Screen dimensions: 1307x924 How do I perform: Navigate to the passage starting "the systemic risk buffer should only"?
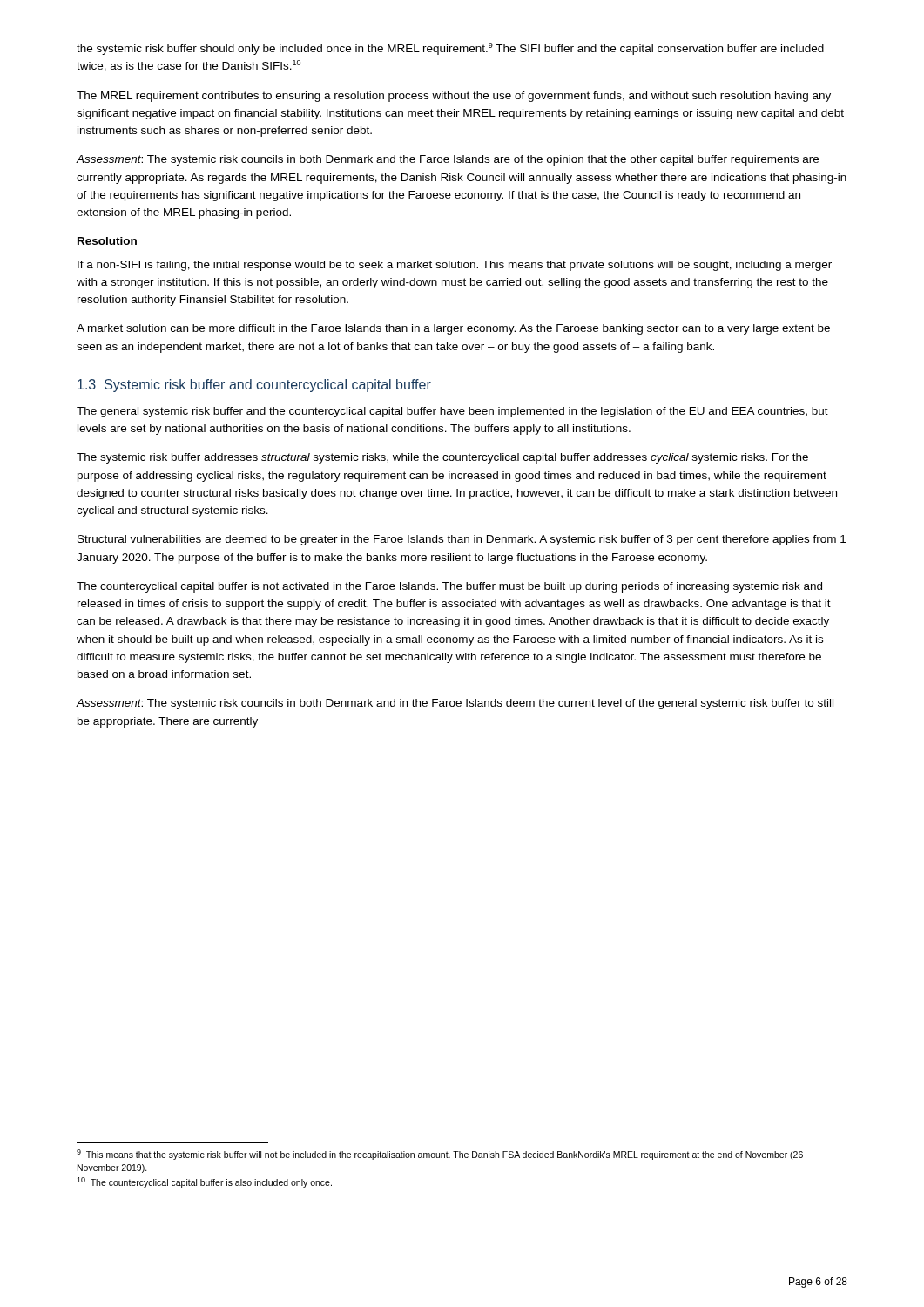point(462,58)
